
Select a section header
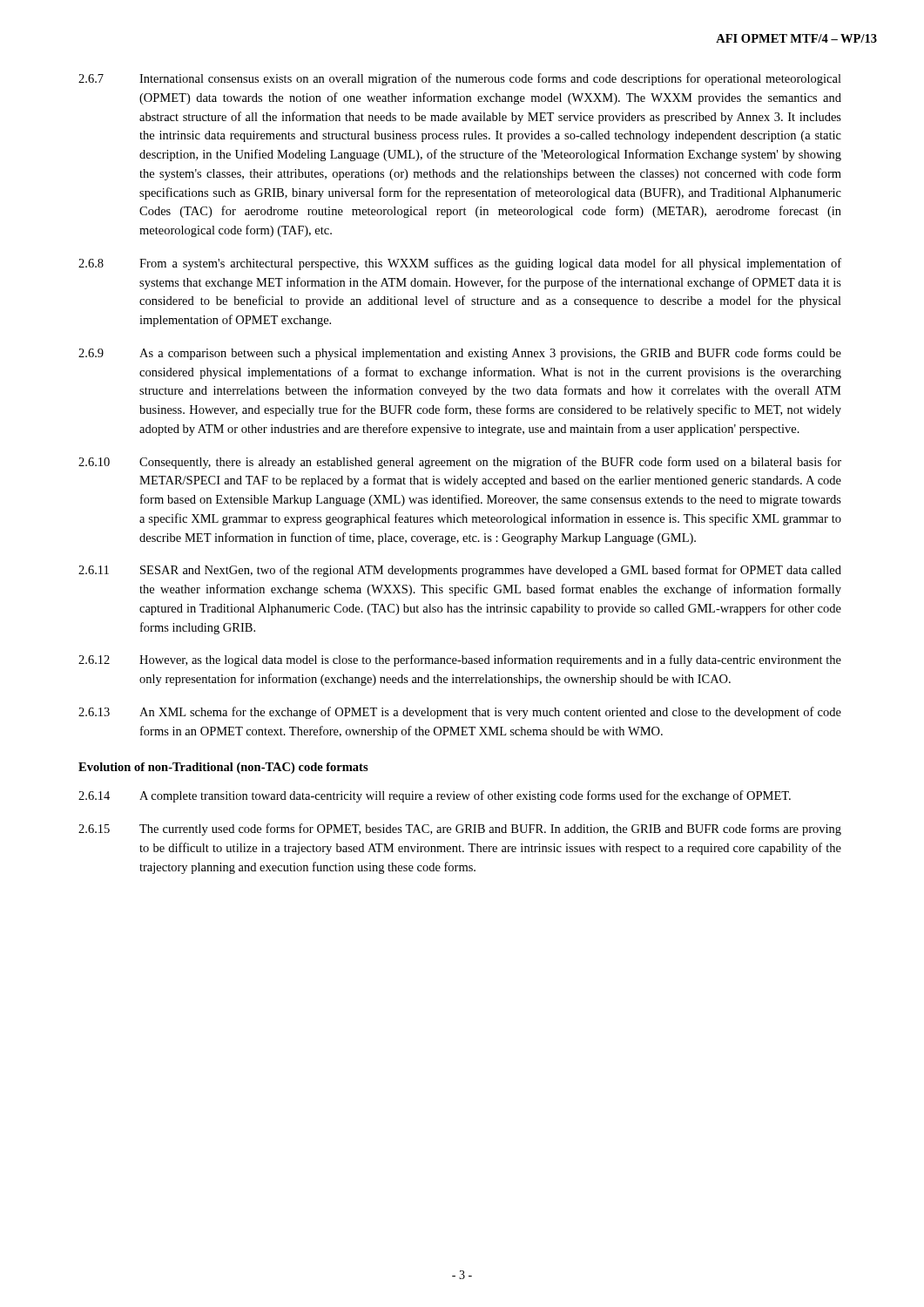tap(223, 767)
